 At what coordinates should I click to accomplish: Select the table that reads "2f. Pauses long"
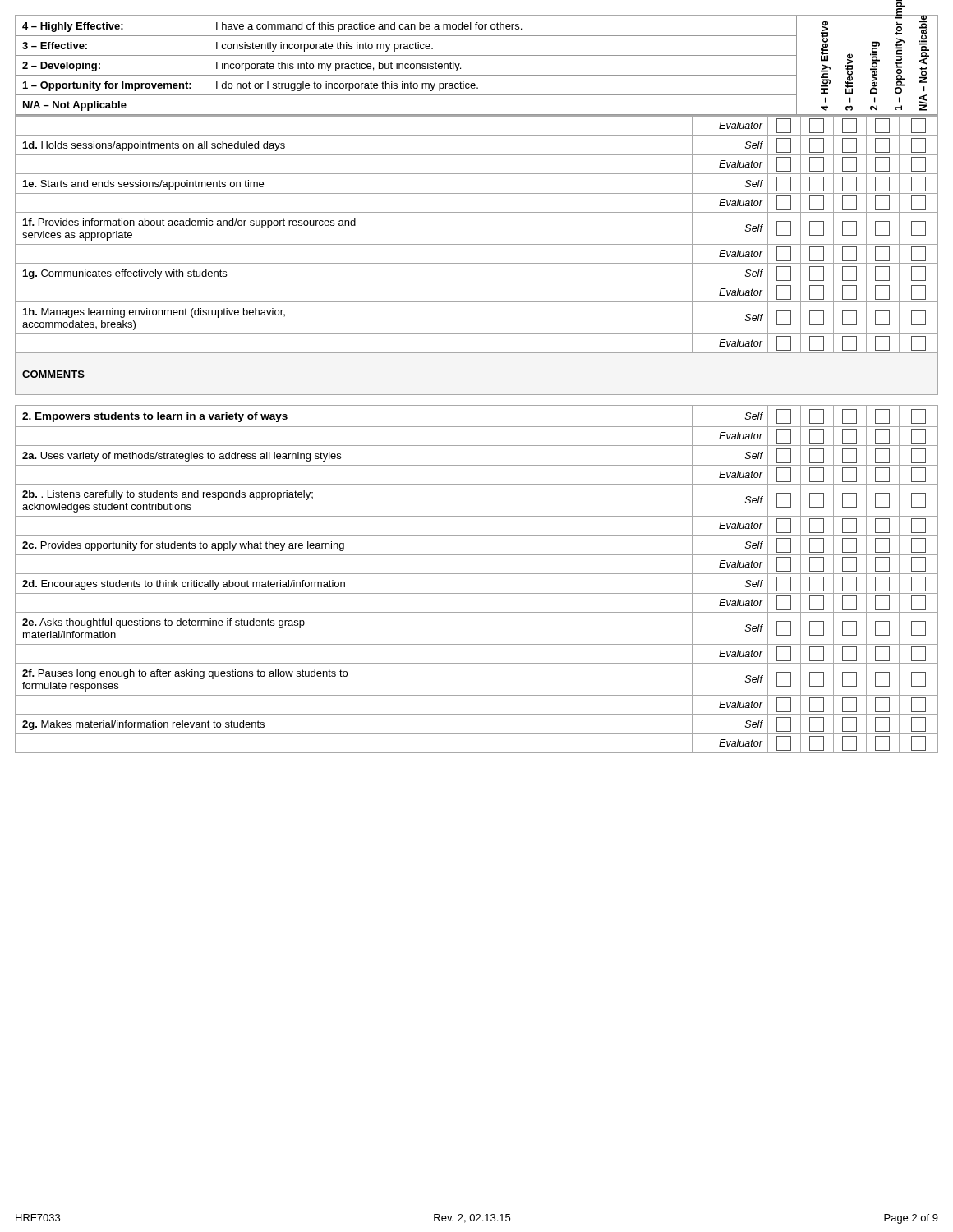point(476,434)
